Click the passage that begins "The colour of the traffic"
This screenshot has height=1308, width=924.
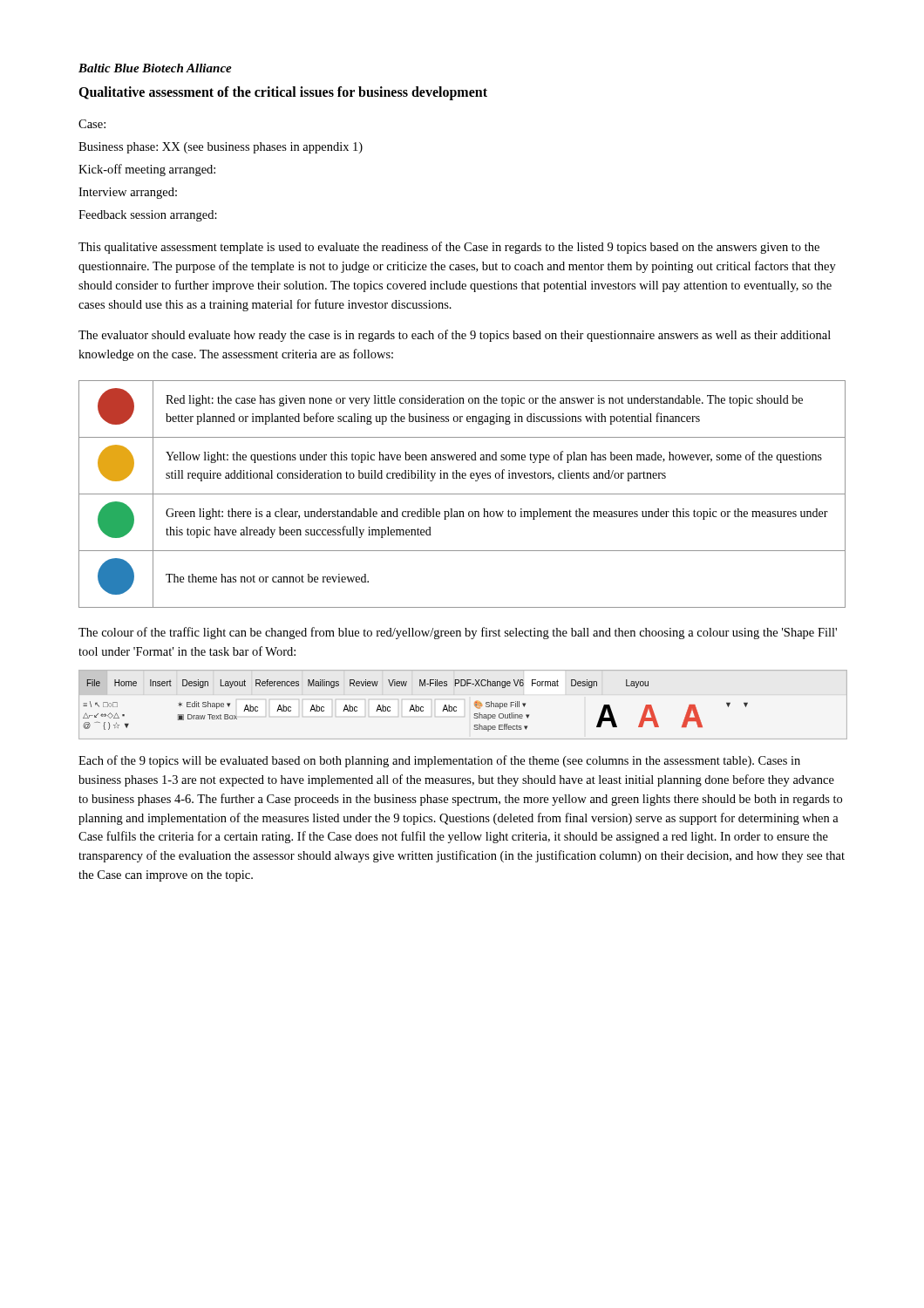pos(458,642)
